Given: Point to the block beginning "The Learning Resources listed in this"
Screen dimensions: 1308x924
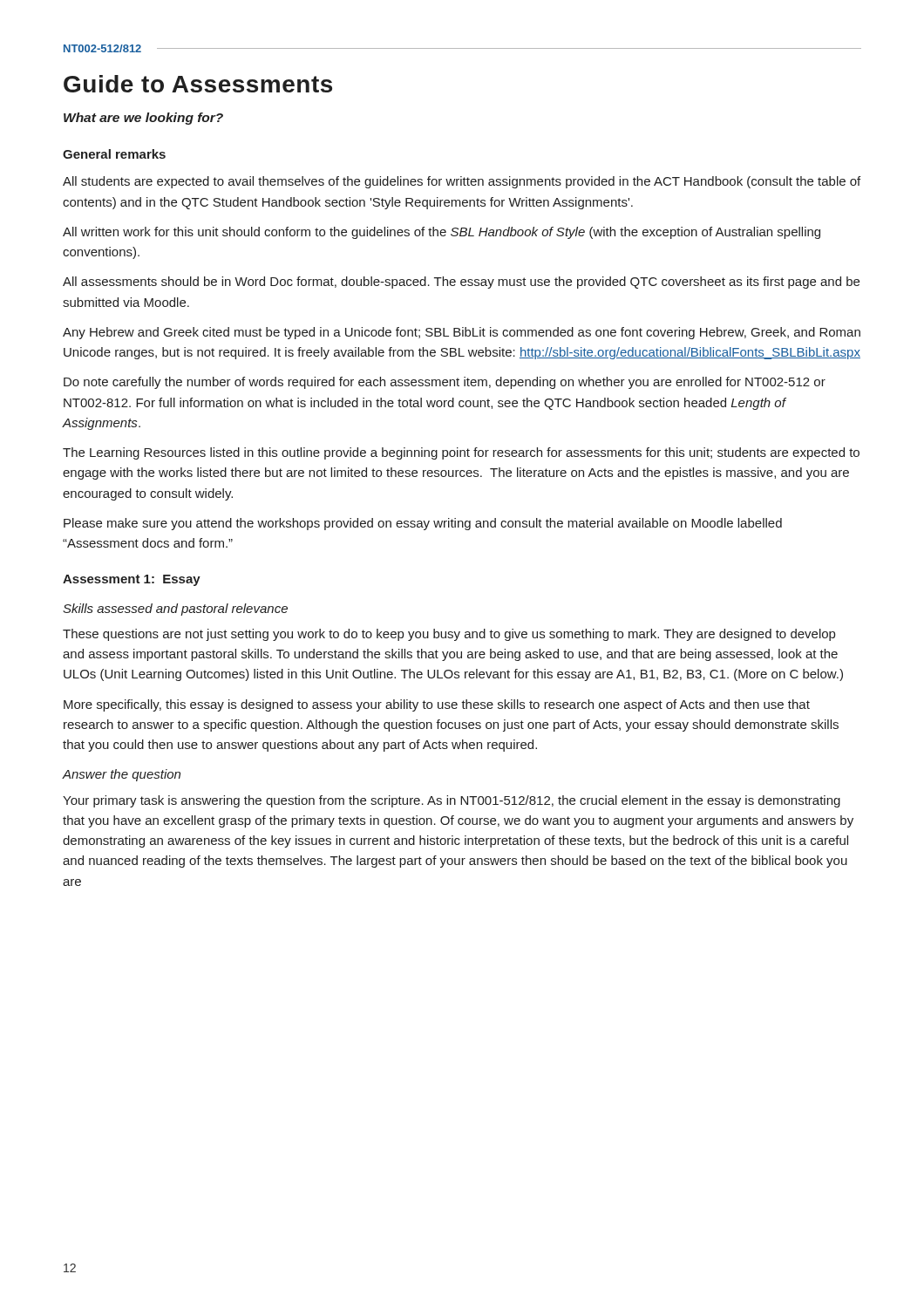Looking at the screenshot, I should click(462, 473).
